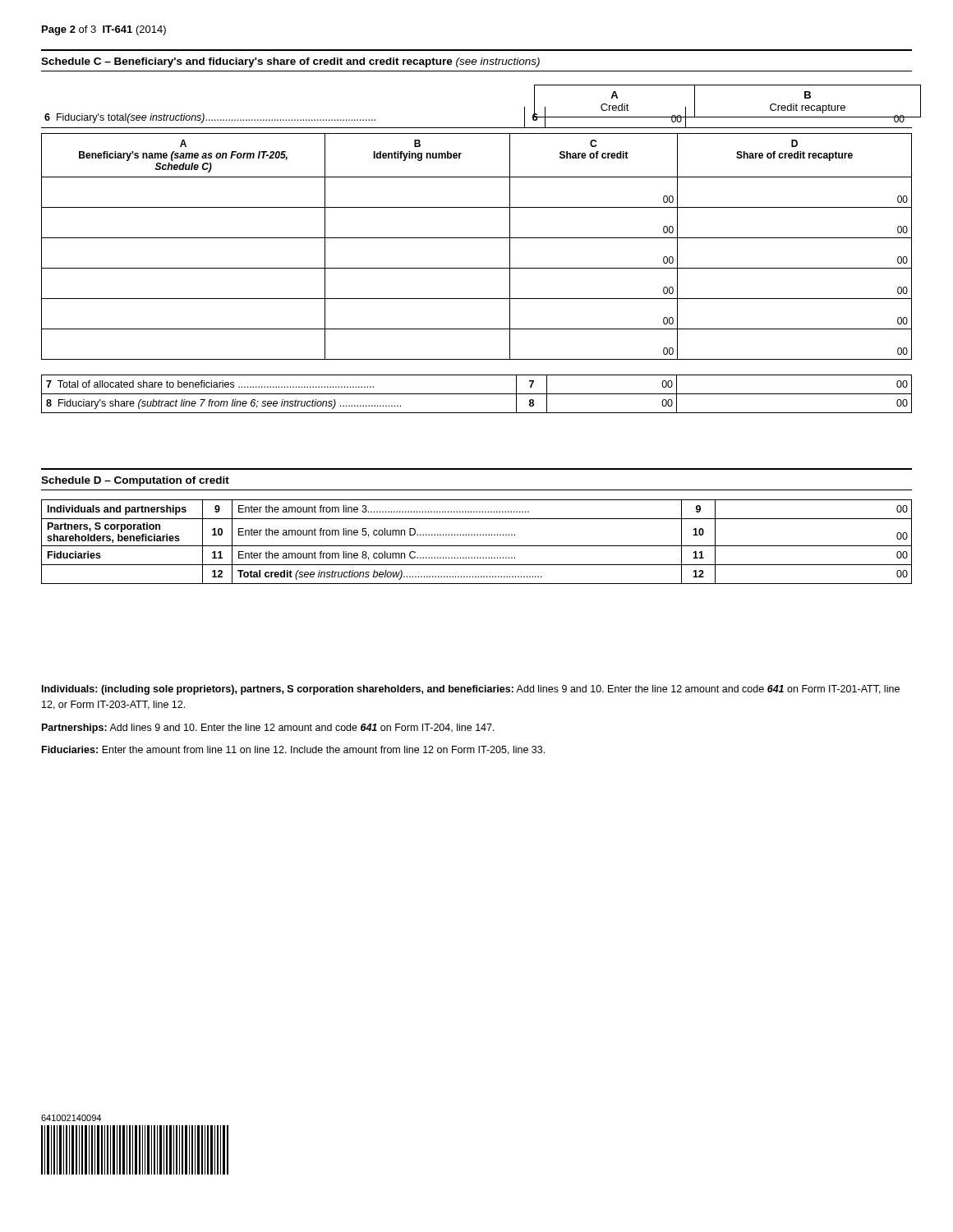Click the passage that begins "Individuals: (including sole"

[x=470, y=697]
